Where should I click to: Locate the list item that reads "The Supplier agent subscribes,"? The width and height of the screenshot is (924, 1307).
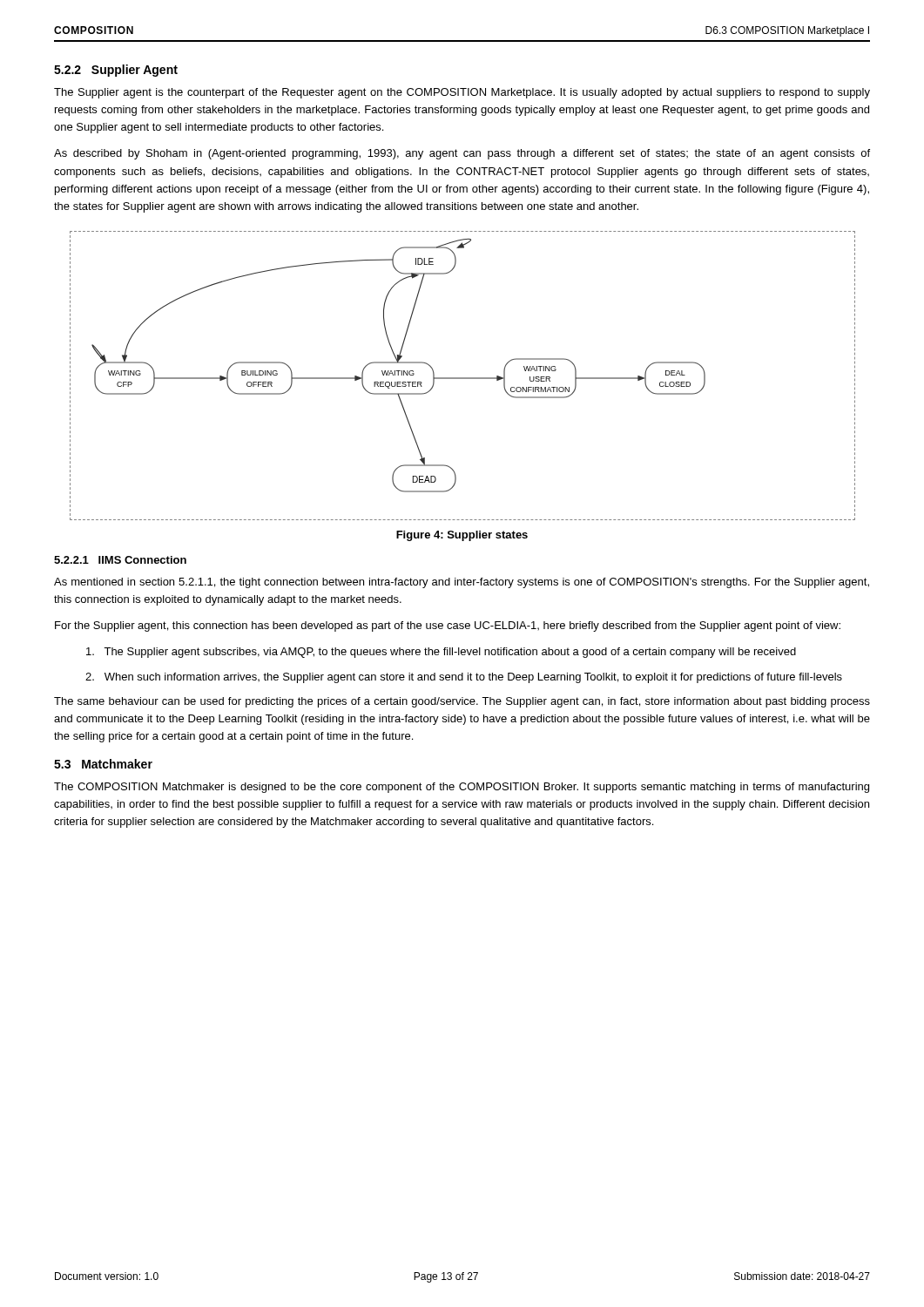(441, 652)
